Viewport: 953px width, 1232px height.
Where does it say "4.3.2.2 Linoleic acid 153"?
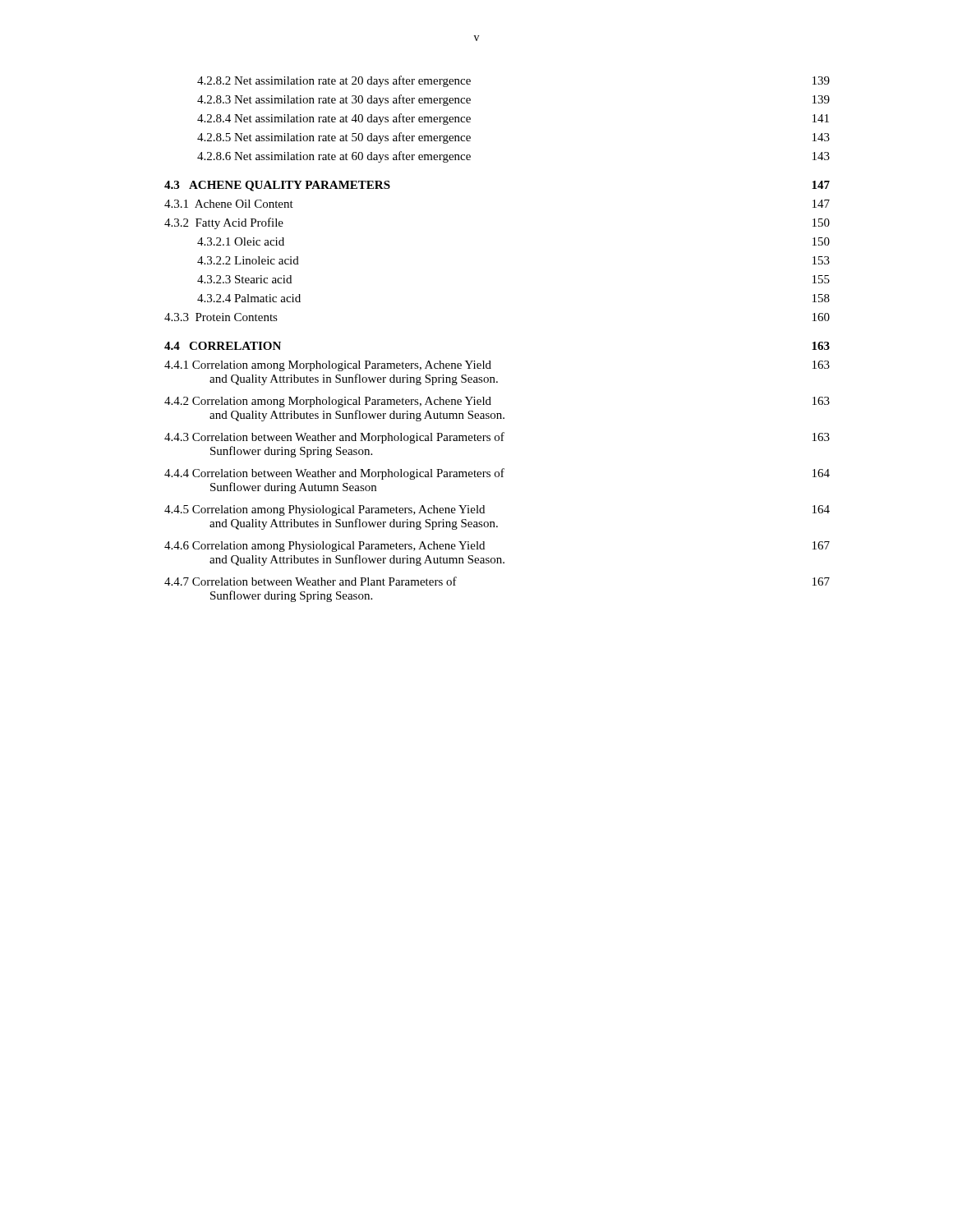click(x=246, y=260)
